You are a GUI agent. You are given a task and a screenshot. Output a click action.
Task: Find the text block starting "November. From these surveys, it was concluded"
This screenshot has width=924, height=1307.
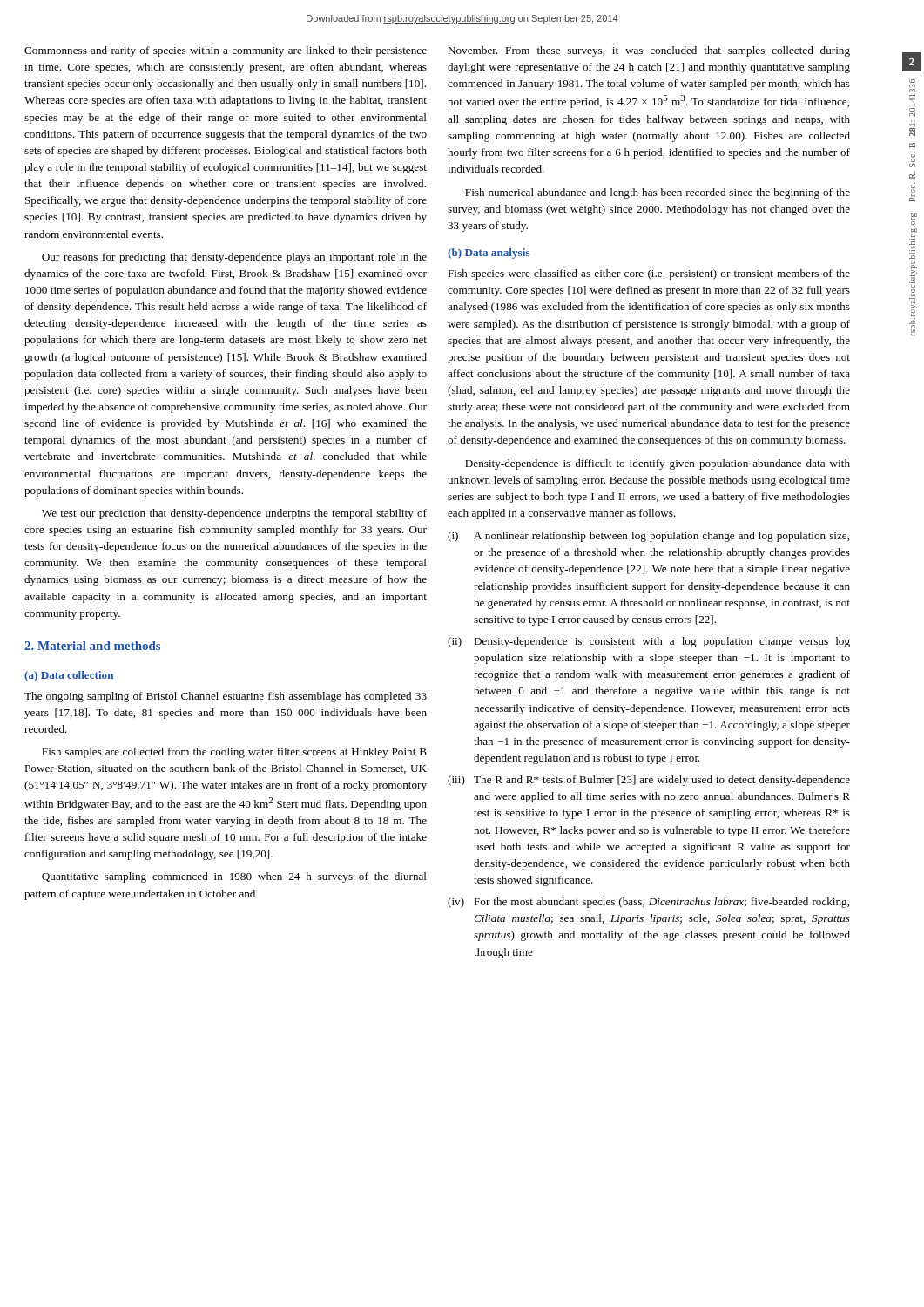point(649,110)
